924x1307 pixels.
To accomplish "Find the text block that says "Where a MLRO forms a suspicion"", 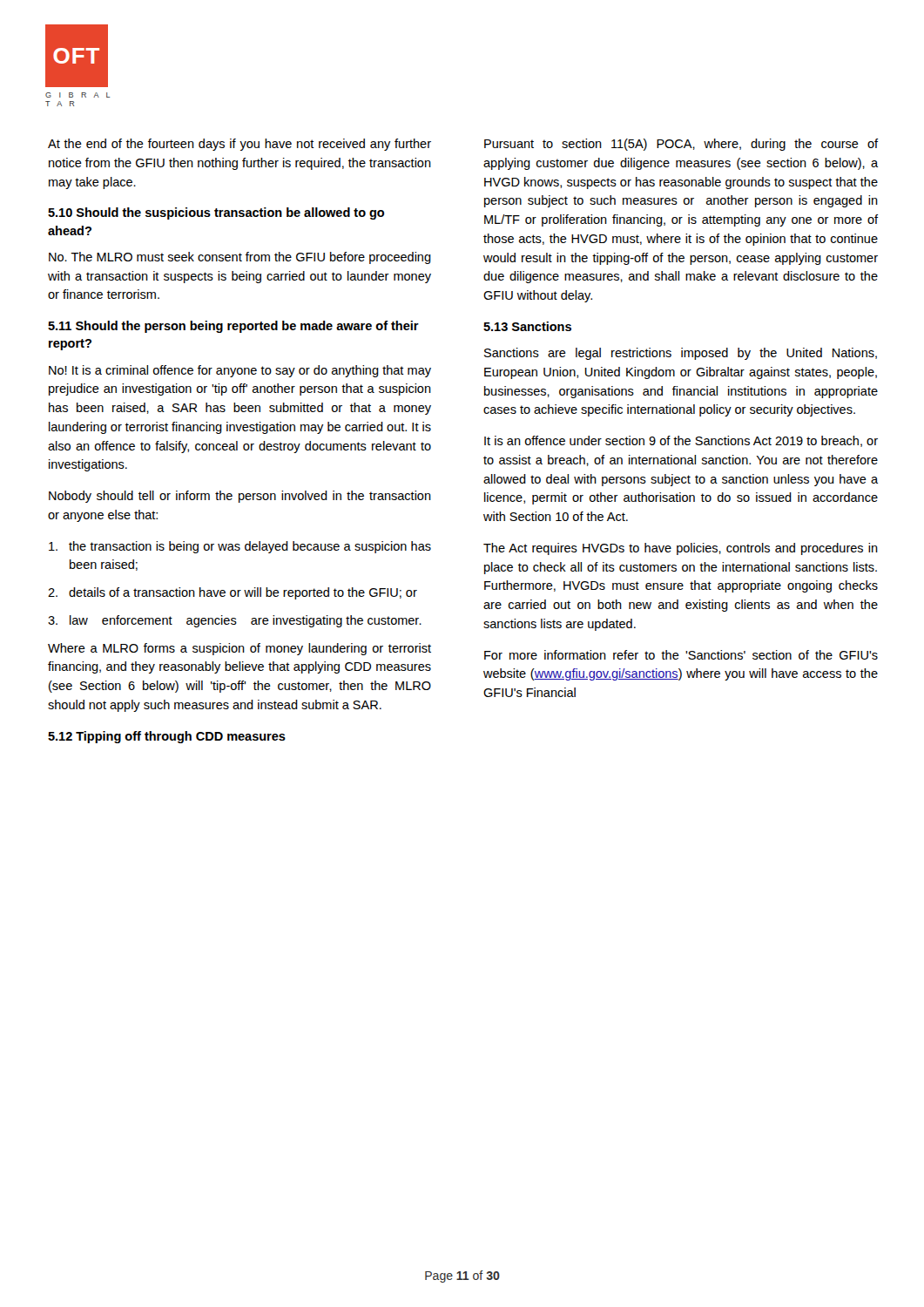I will pyautogui.click(x=239, y=676).
